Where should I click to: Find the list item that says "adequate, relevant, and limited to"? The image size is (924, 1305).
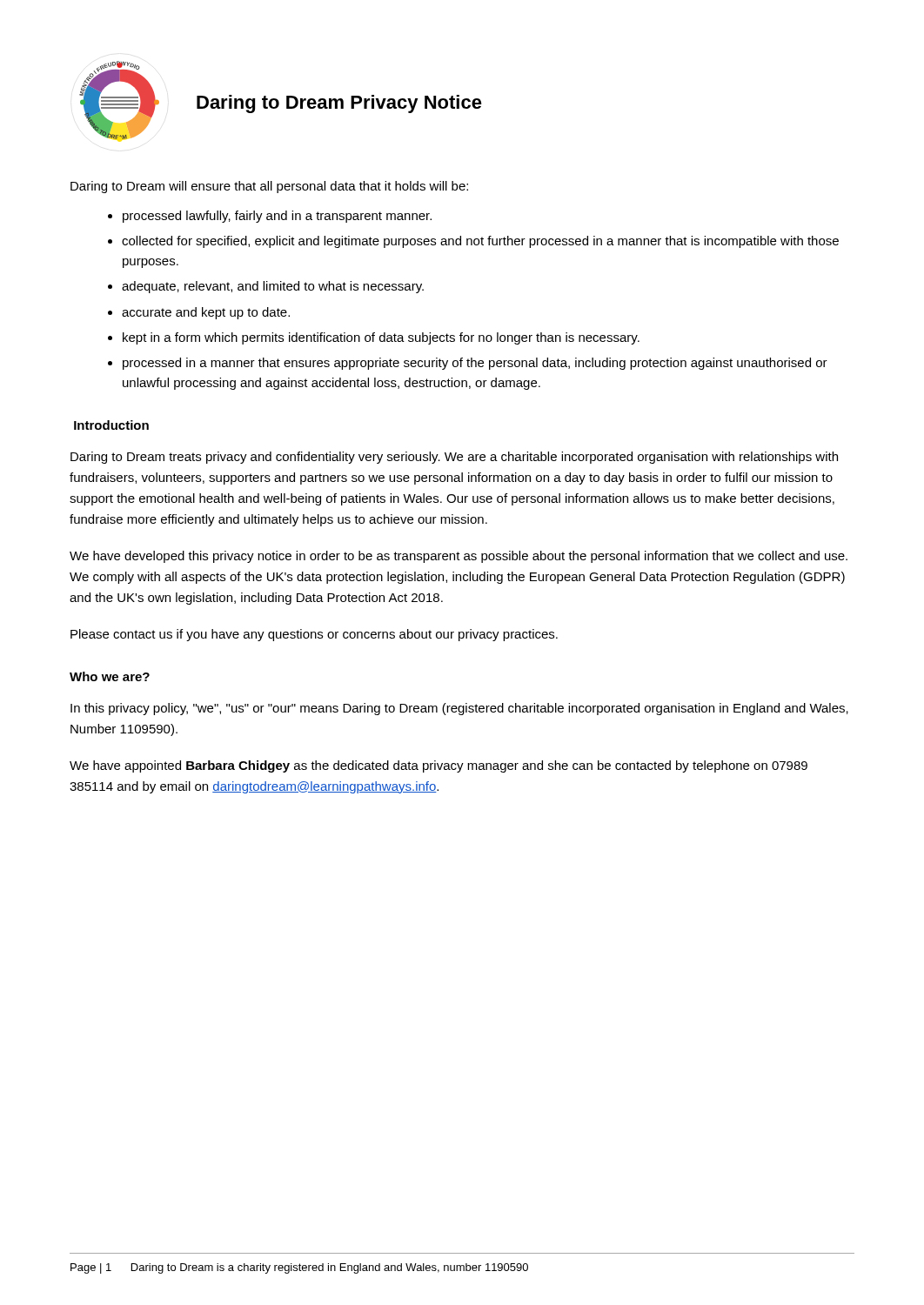pyautogui.click(x=273, y=286)
